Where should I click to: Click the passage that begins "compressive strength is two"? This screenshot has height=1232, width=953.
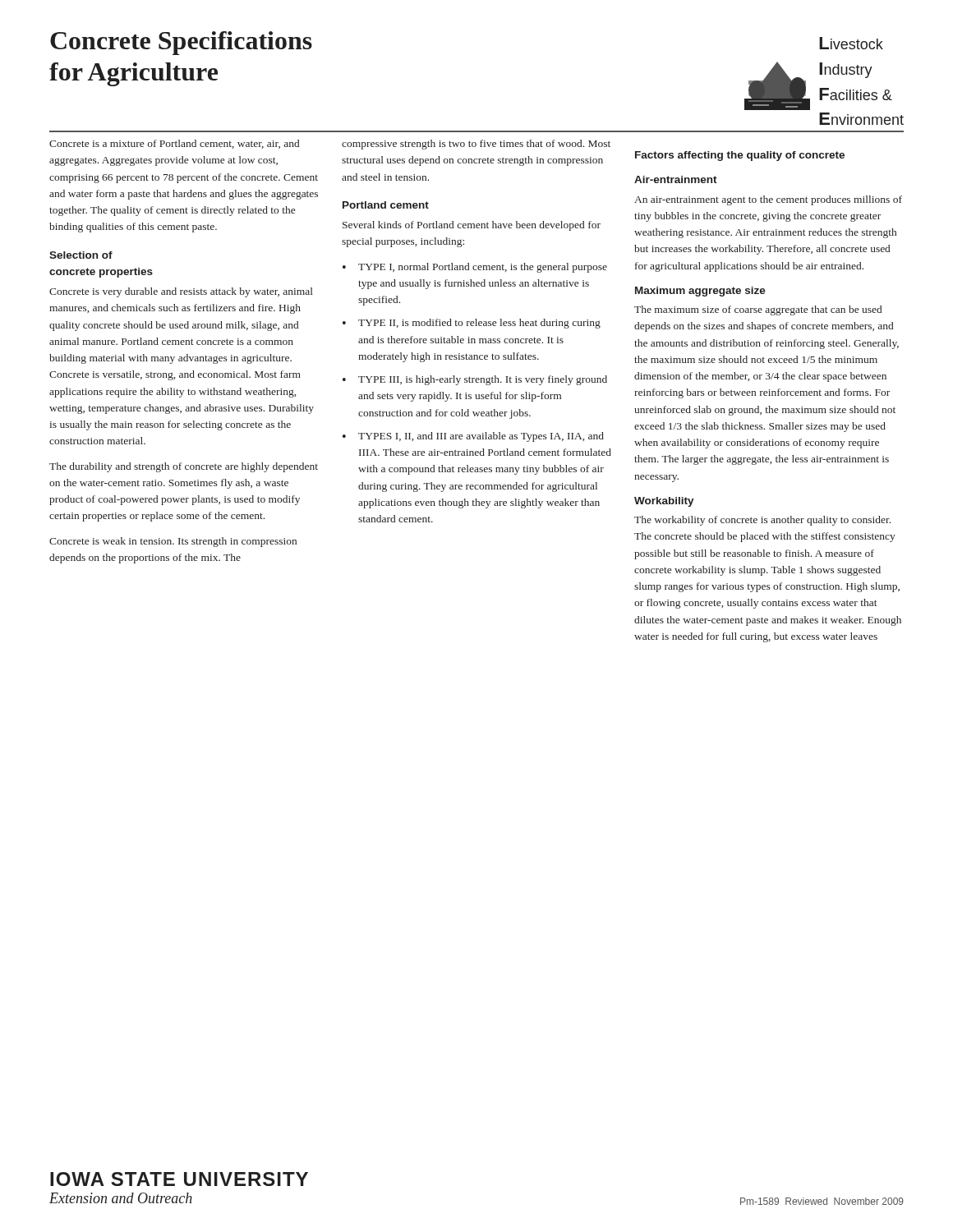tap(476, 160)
